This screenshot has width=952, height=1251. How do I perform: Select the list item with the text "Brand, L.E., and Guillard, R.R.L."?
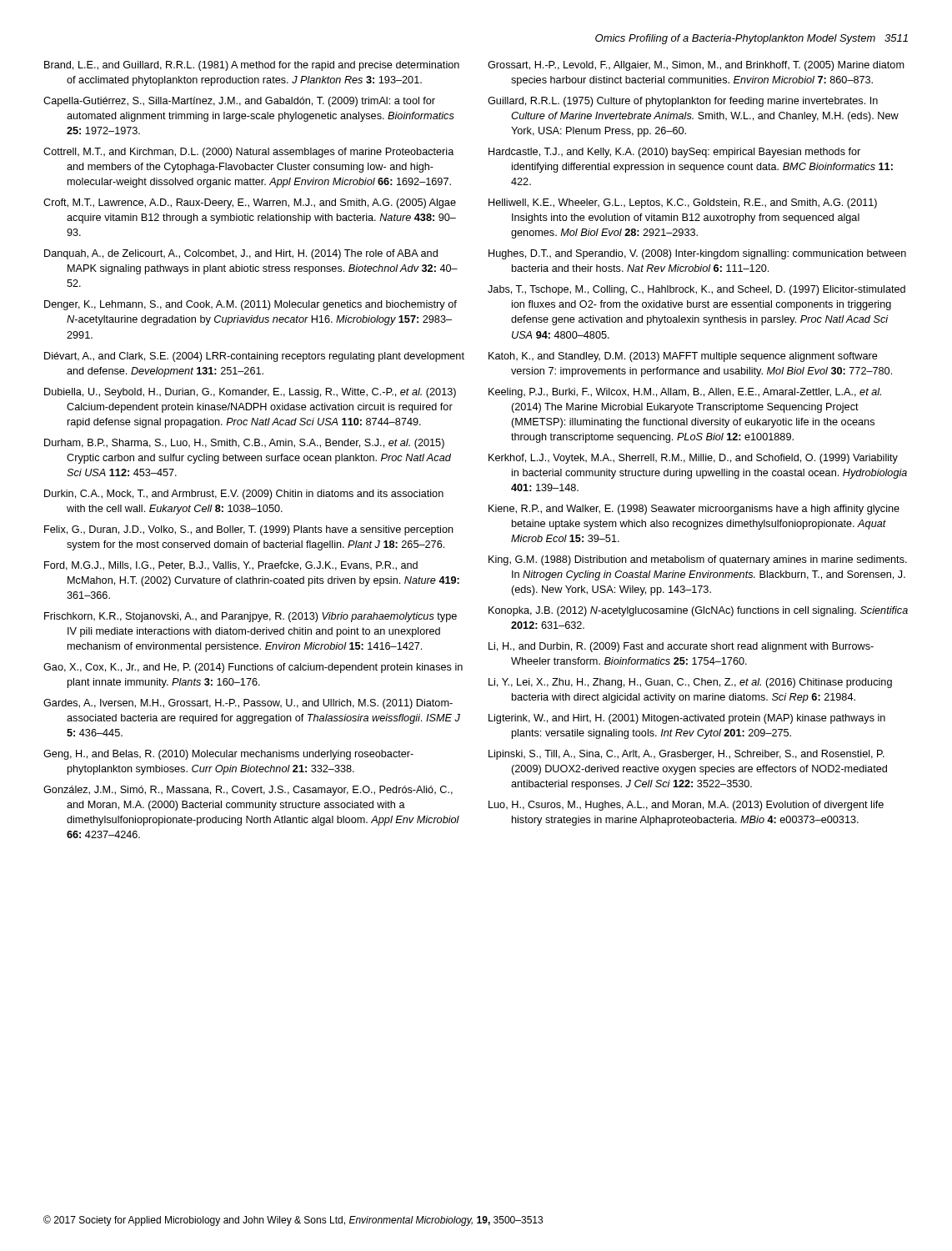[251, 73]
